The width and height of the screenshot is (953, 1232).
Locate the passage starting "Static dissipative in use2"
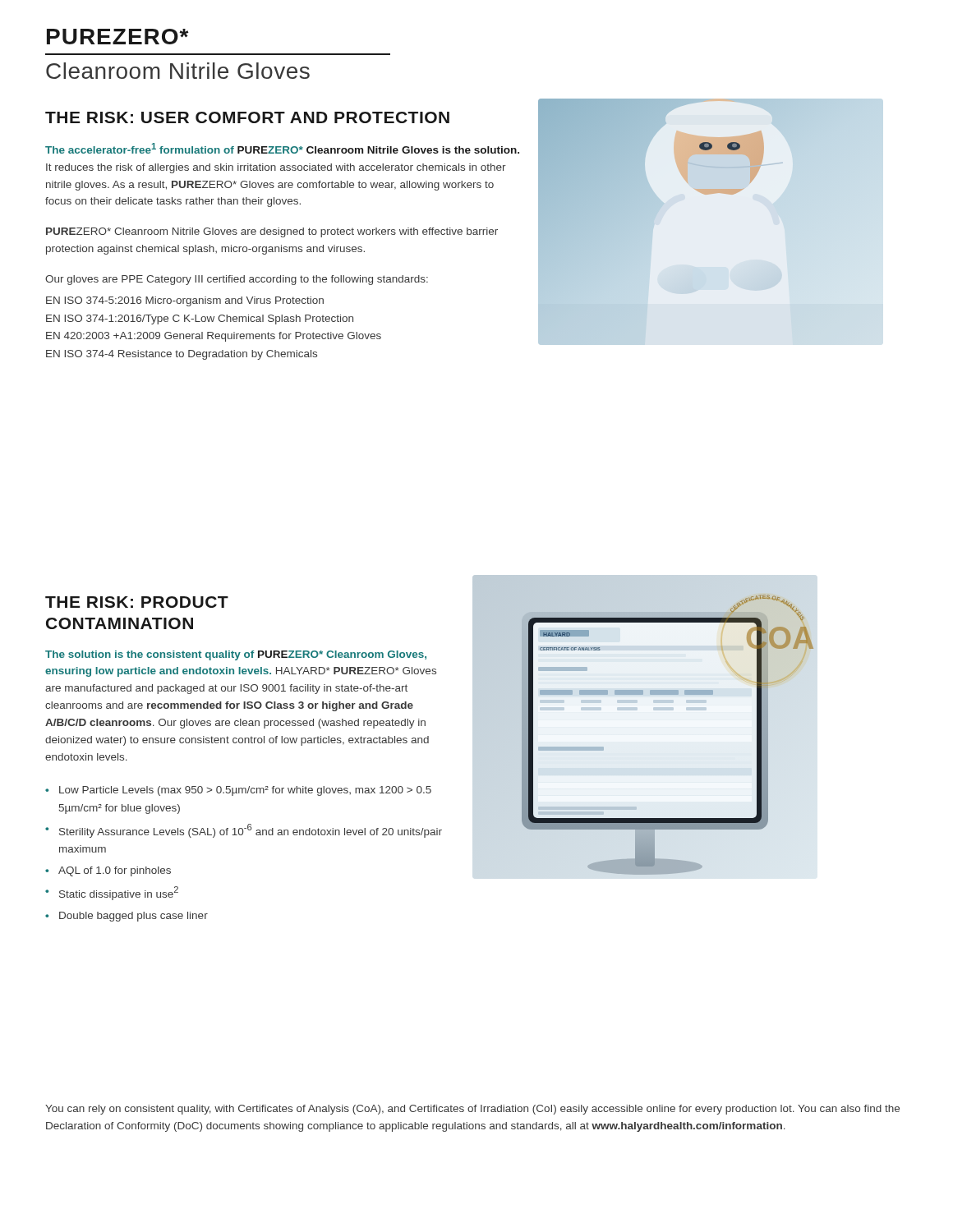119,893
